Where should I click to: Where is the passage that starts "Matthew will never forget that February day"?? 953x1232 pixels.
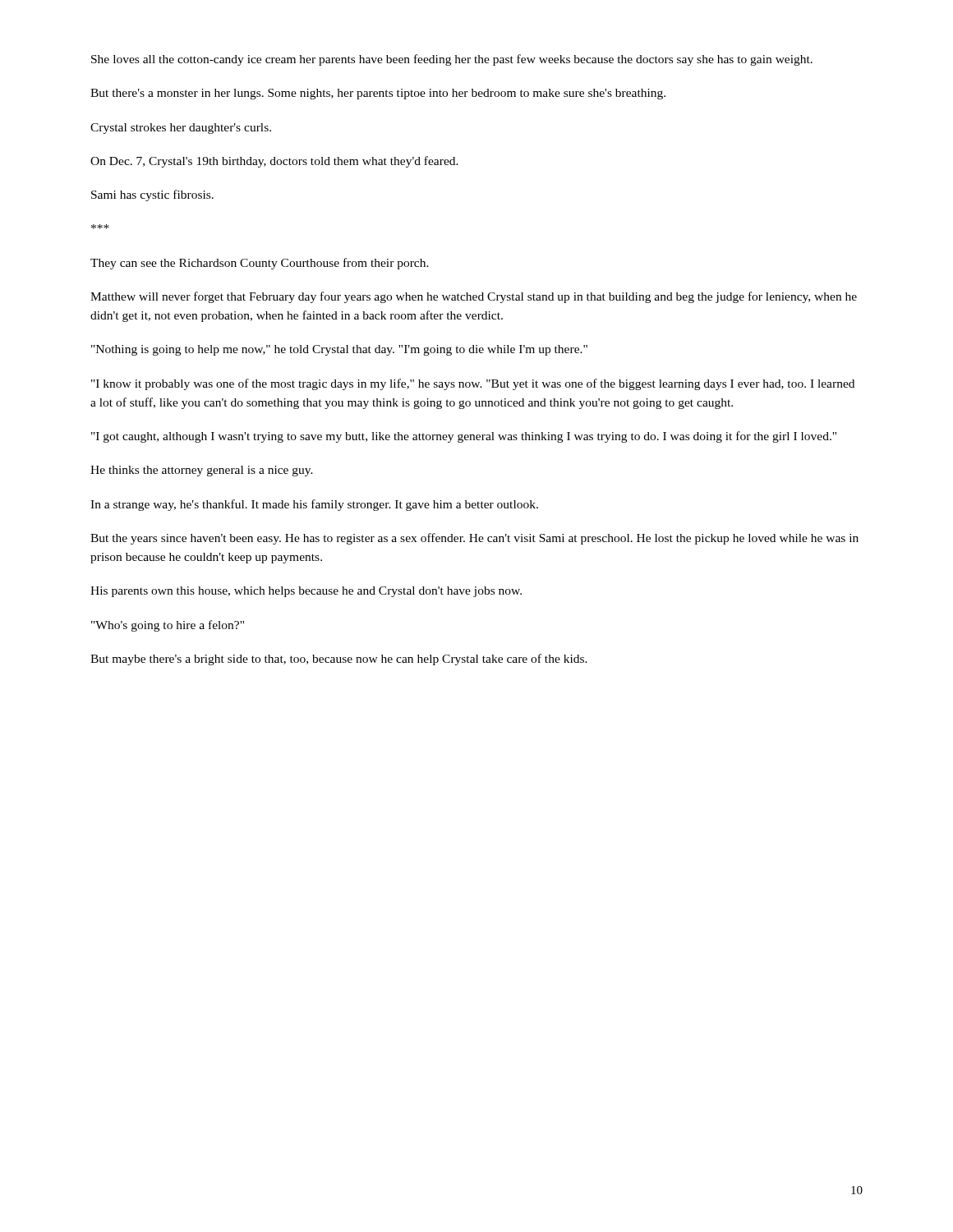click(474, 305)
